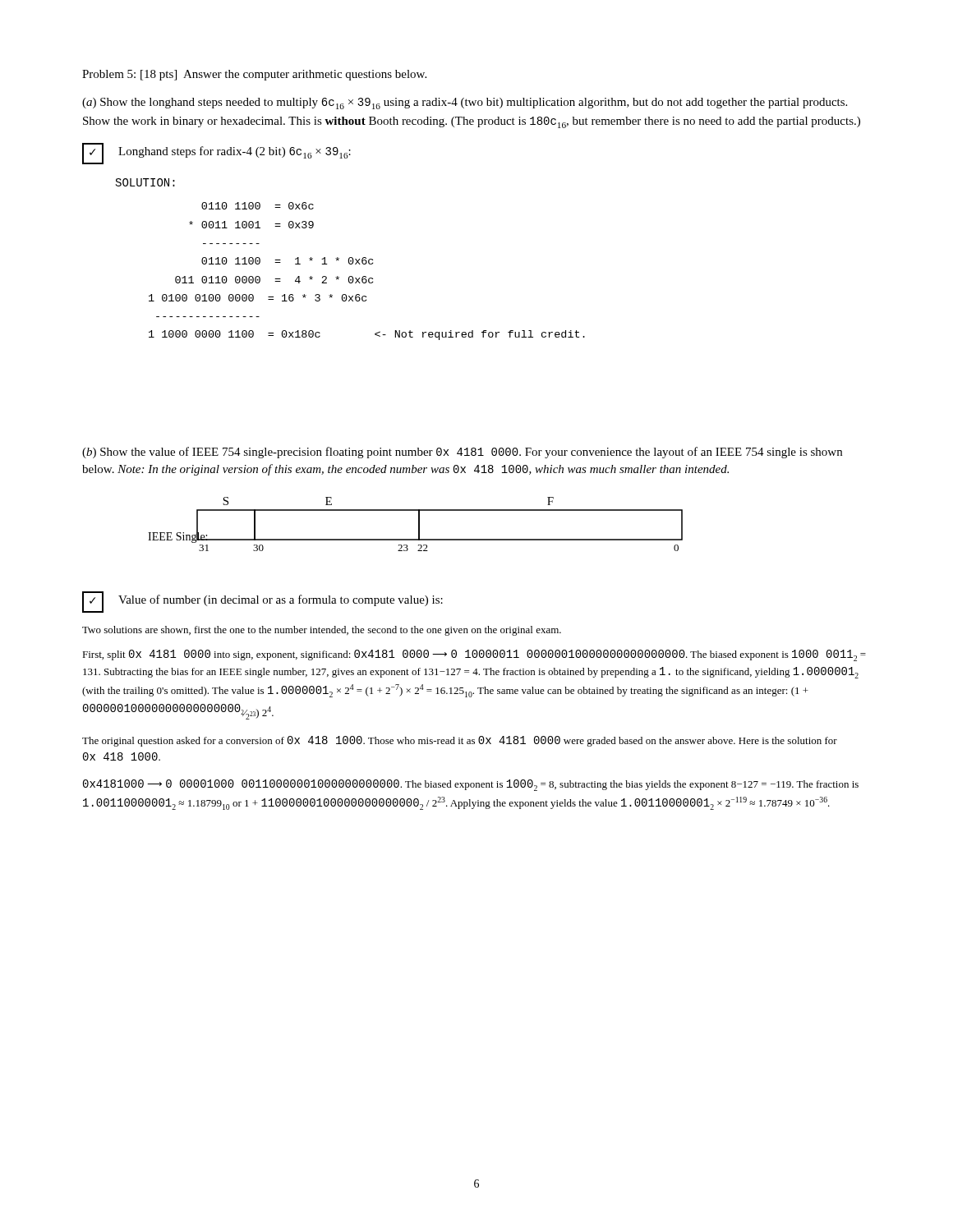953x1232 pixels.
Task: Where is the passage that starts "Value of number (in decimal or"?
Action: (x=281, y=600)
